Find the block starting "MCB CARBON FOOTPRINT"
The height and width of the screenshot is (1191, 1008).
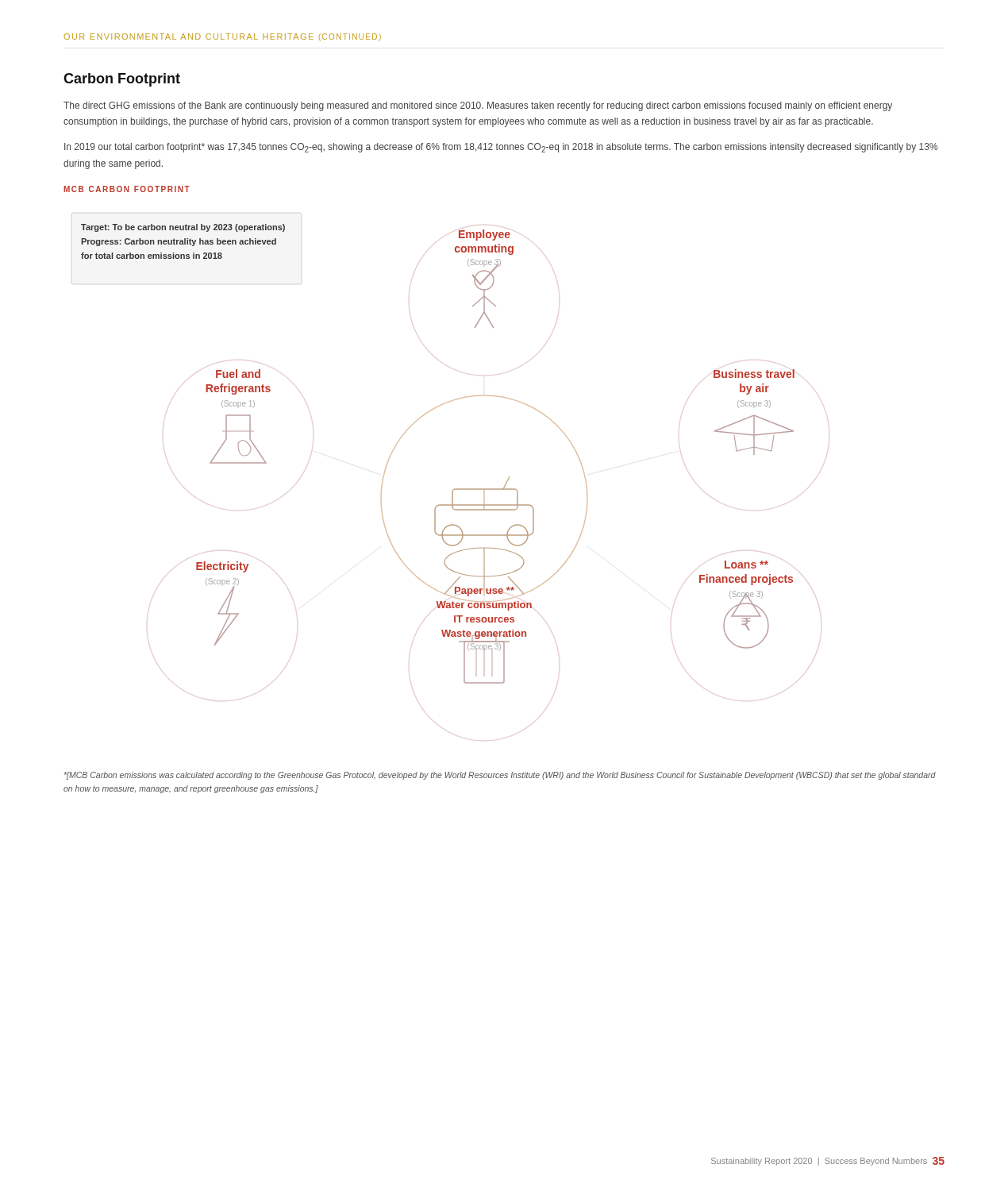(x=127, y=190)
